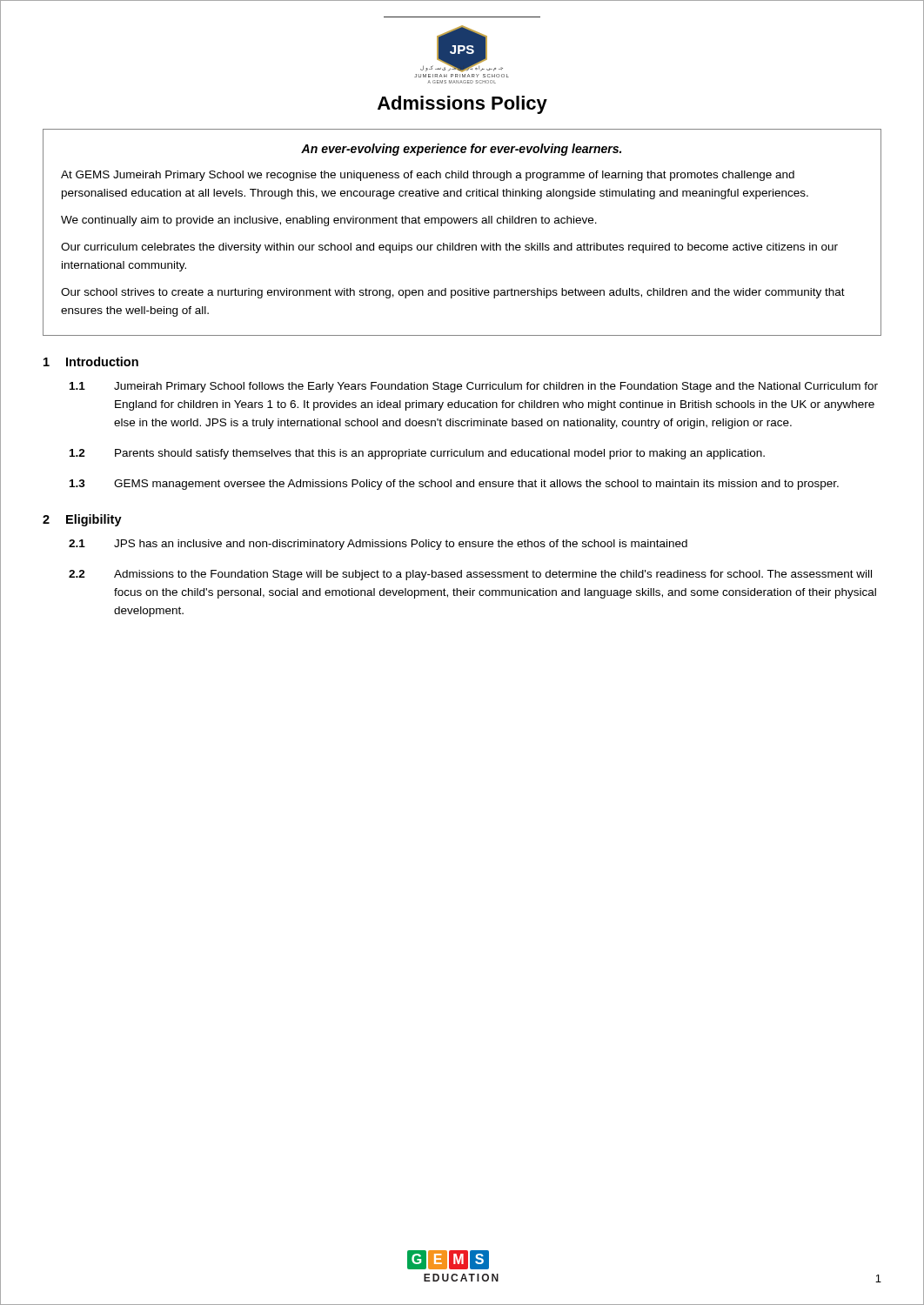This screenshot has height=1305, width=924.
Task: Click the passage that begins "2.2 Admissions to the Foundation Stage"
Action: pos(462,593)
